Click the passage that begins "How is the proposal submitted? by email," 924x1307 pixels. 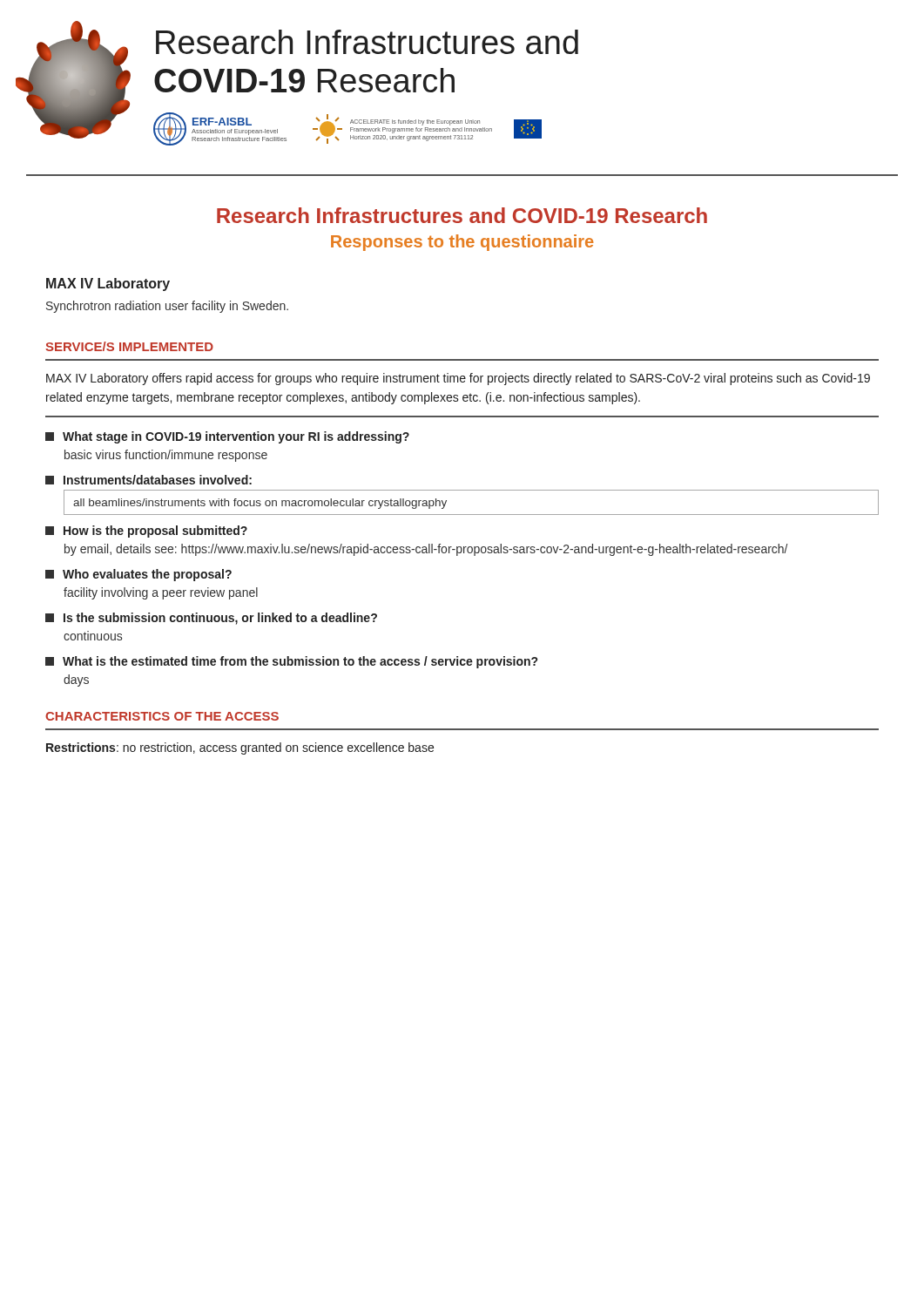(x=462, y=541)
